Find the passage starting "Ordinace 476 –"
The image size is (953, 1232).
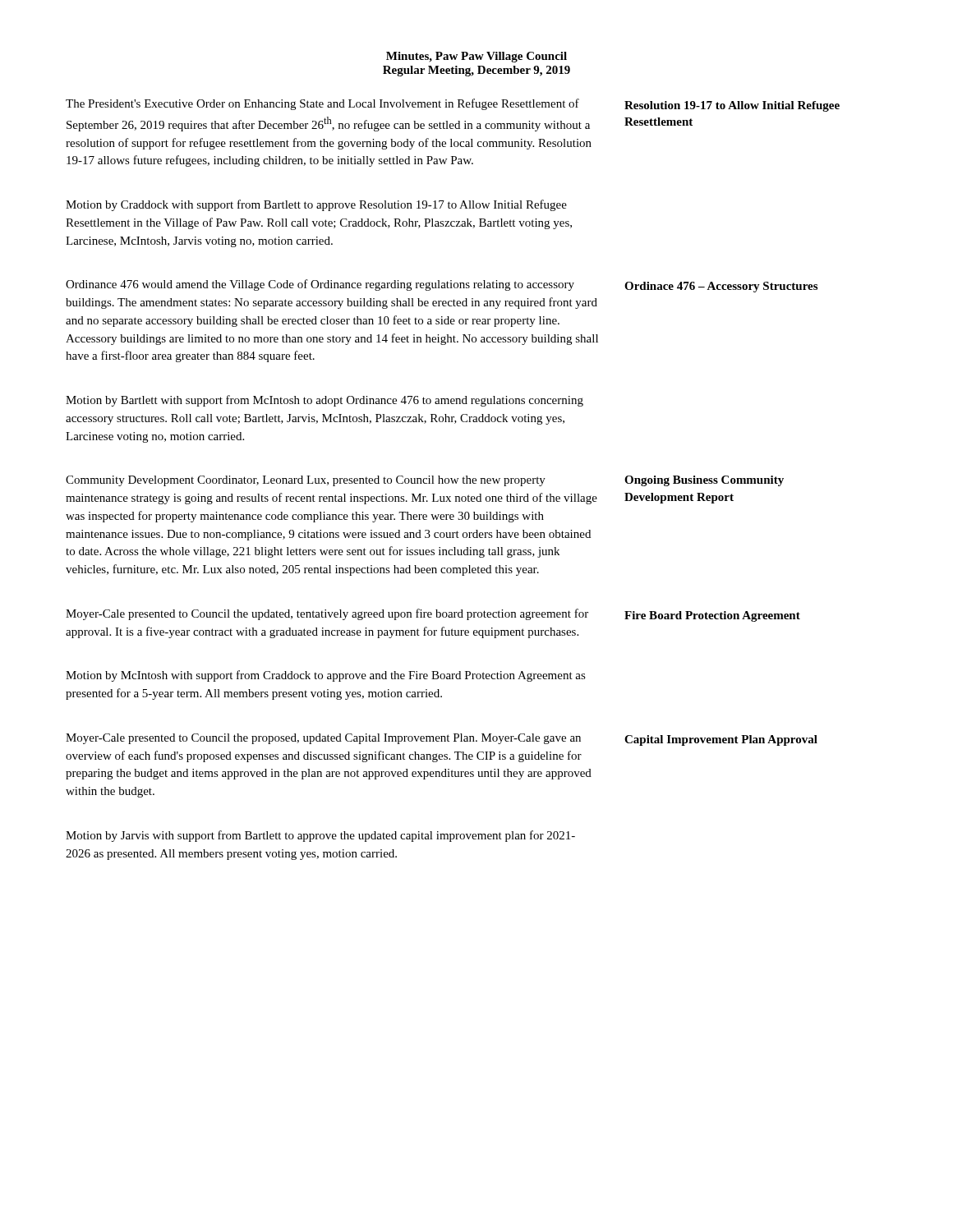pos(721,286)
